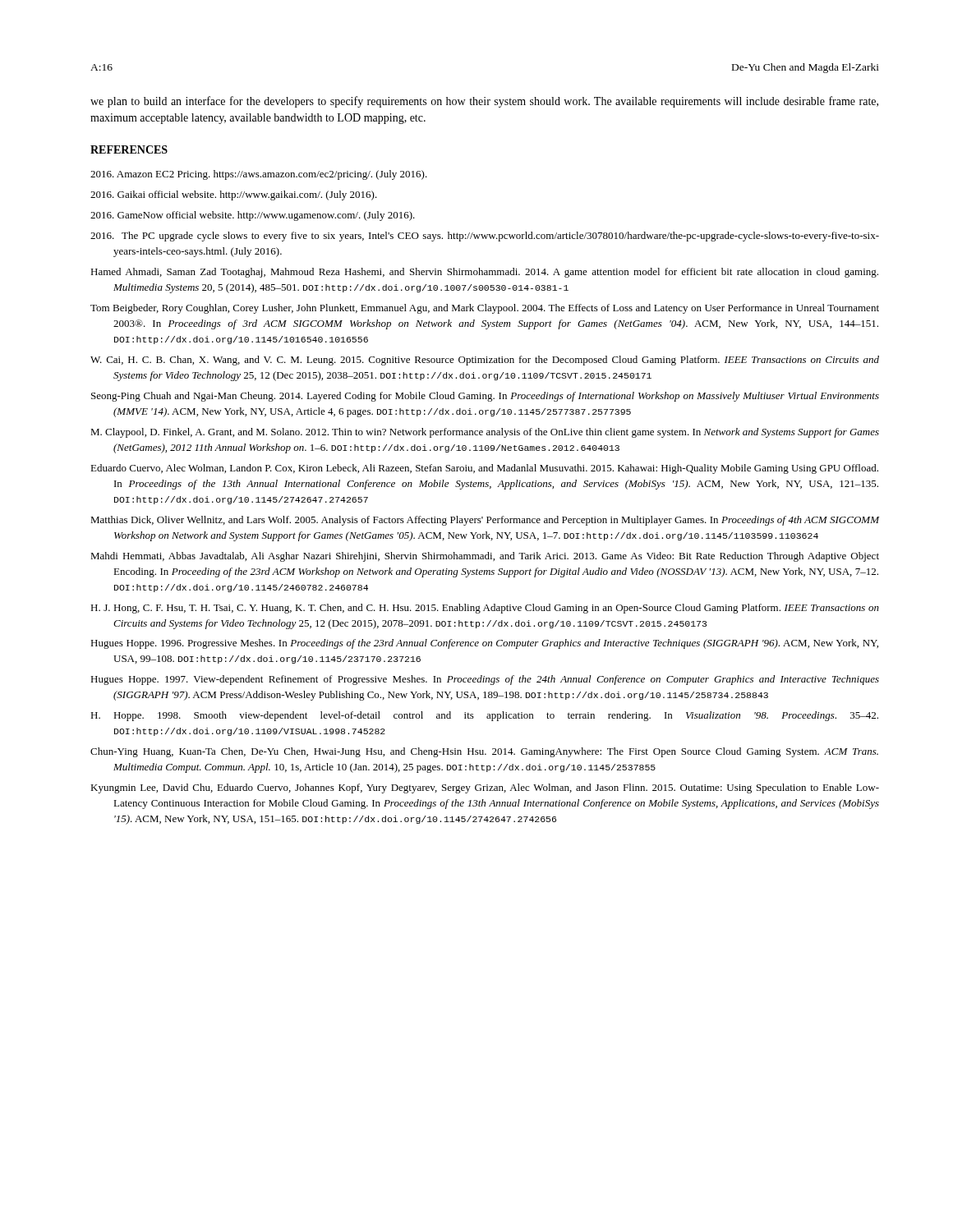Select the passage starting "H. Hoppe. 1998."
The height and width of the screenshot is (1232, 953).
pyautogui.click(x=485, y=723)
